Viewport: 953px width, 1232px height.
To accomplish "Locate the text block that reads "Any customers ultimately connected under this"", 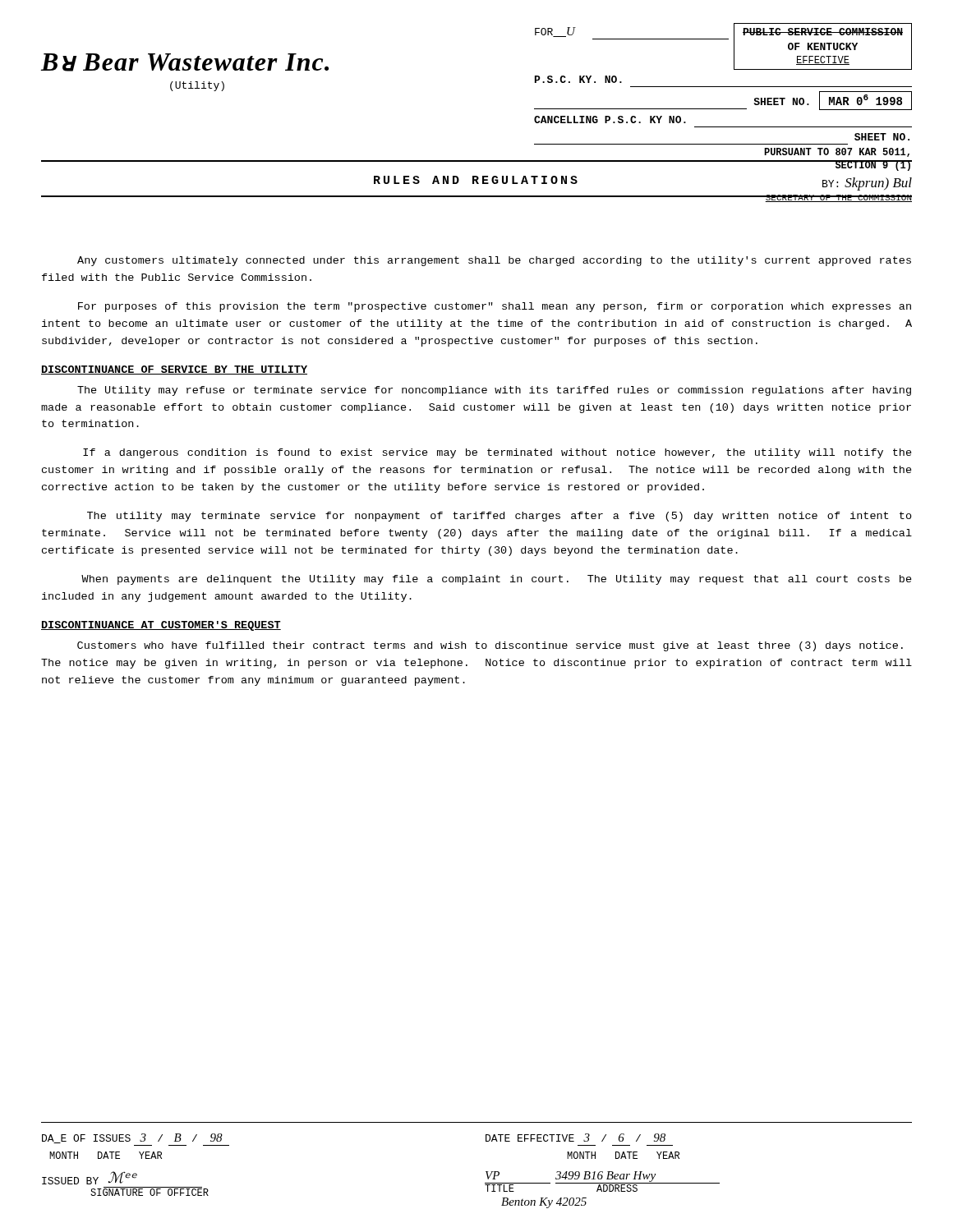I will click(x=476, y=269).
